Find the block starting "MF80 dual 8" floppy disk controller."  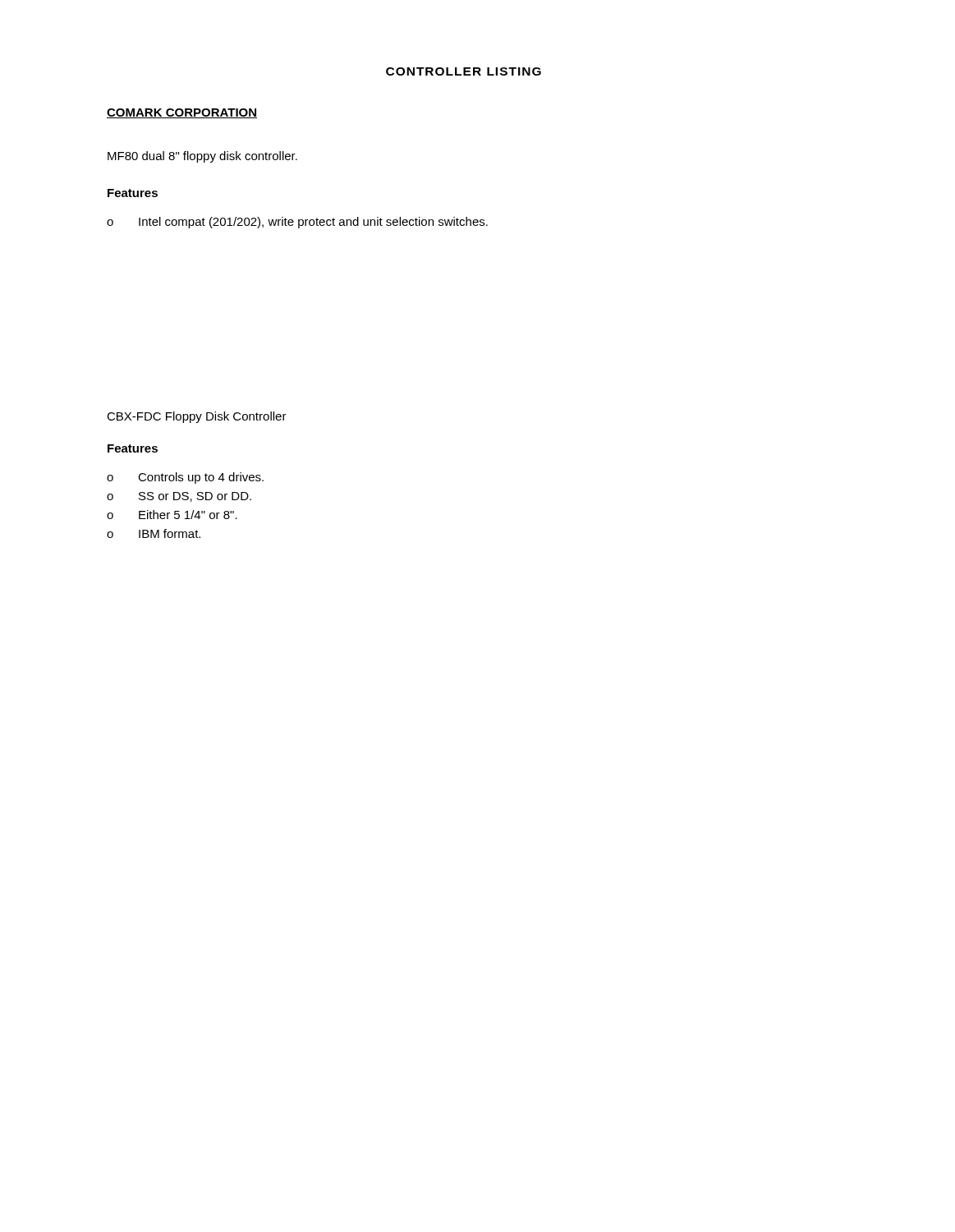tap(202, 156)
